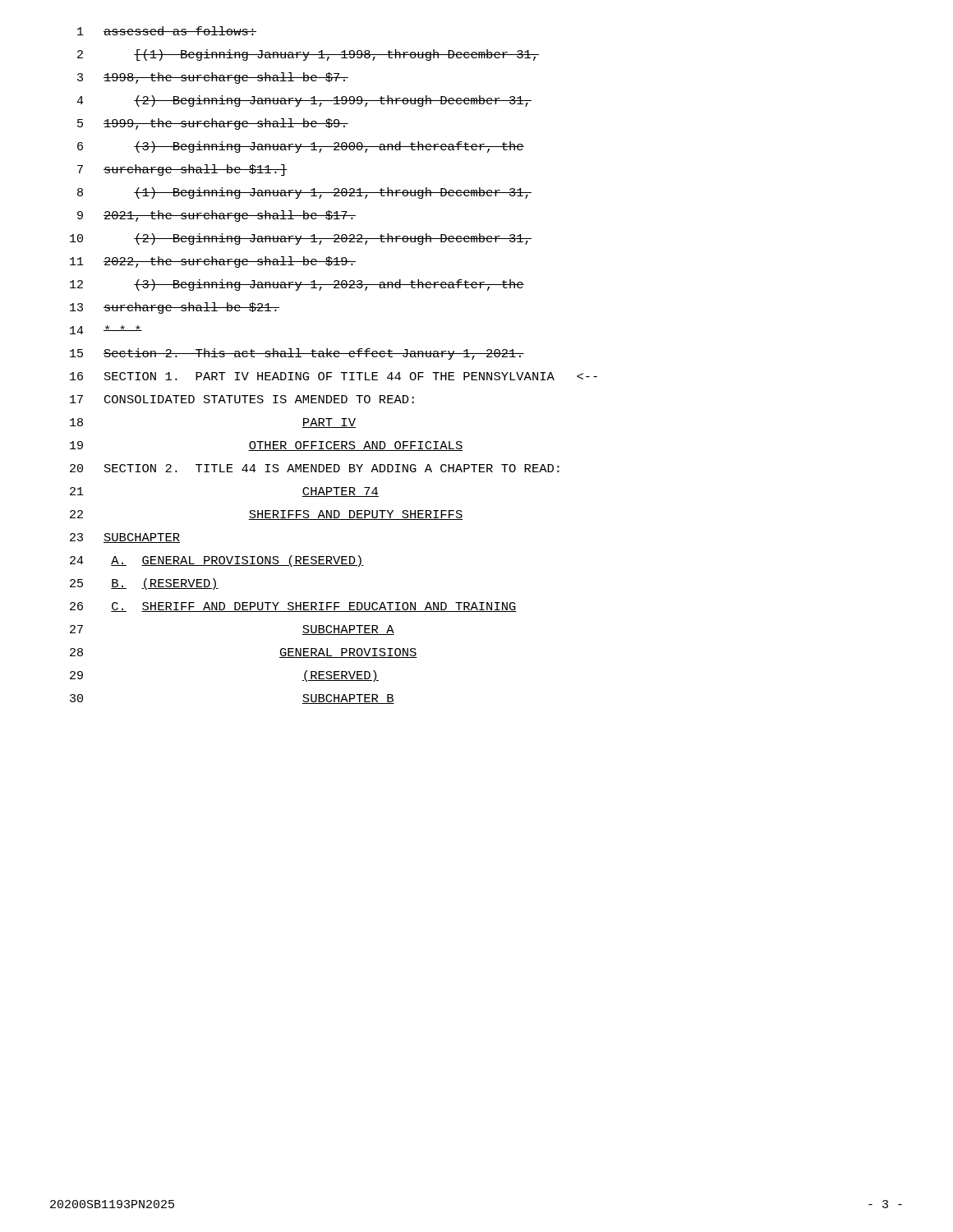Image resolution: width=953 pixels, height=1232 pixels.
Task: Locate the list item with the text "11 2022, the surcharge shall be"
Action: pyautogui.click(x=213, y=262)
